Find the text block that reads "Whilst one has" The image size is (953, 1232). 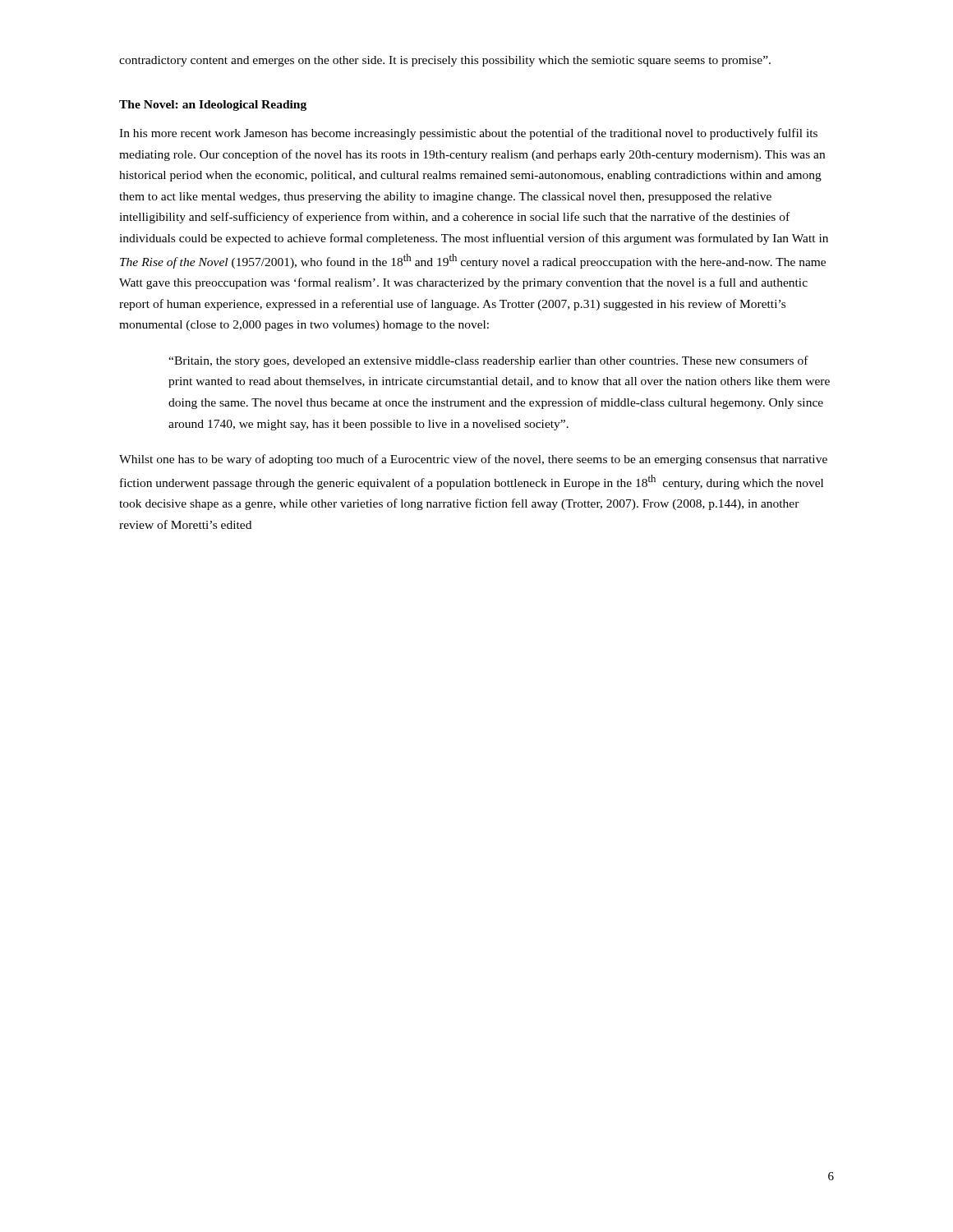[x=473, y=492]
